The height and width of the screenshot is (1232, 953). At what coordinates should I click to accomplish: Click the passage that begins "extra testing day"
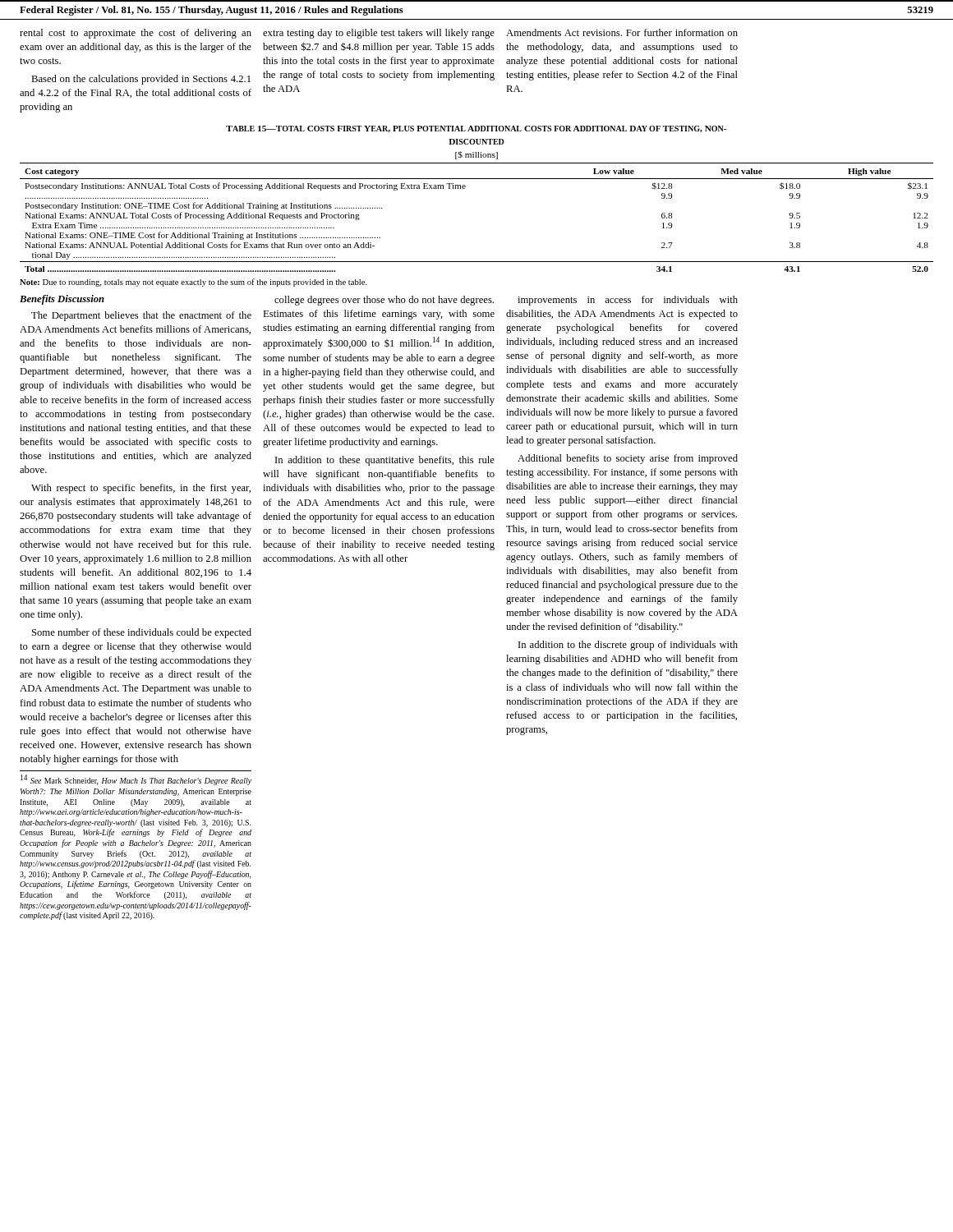(x=379, y=61)
